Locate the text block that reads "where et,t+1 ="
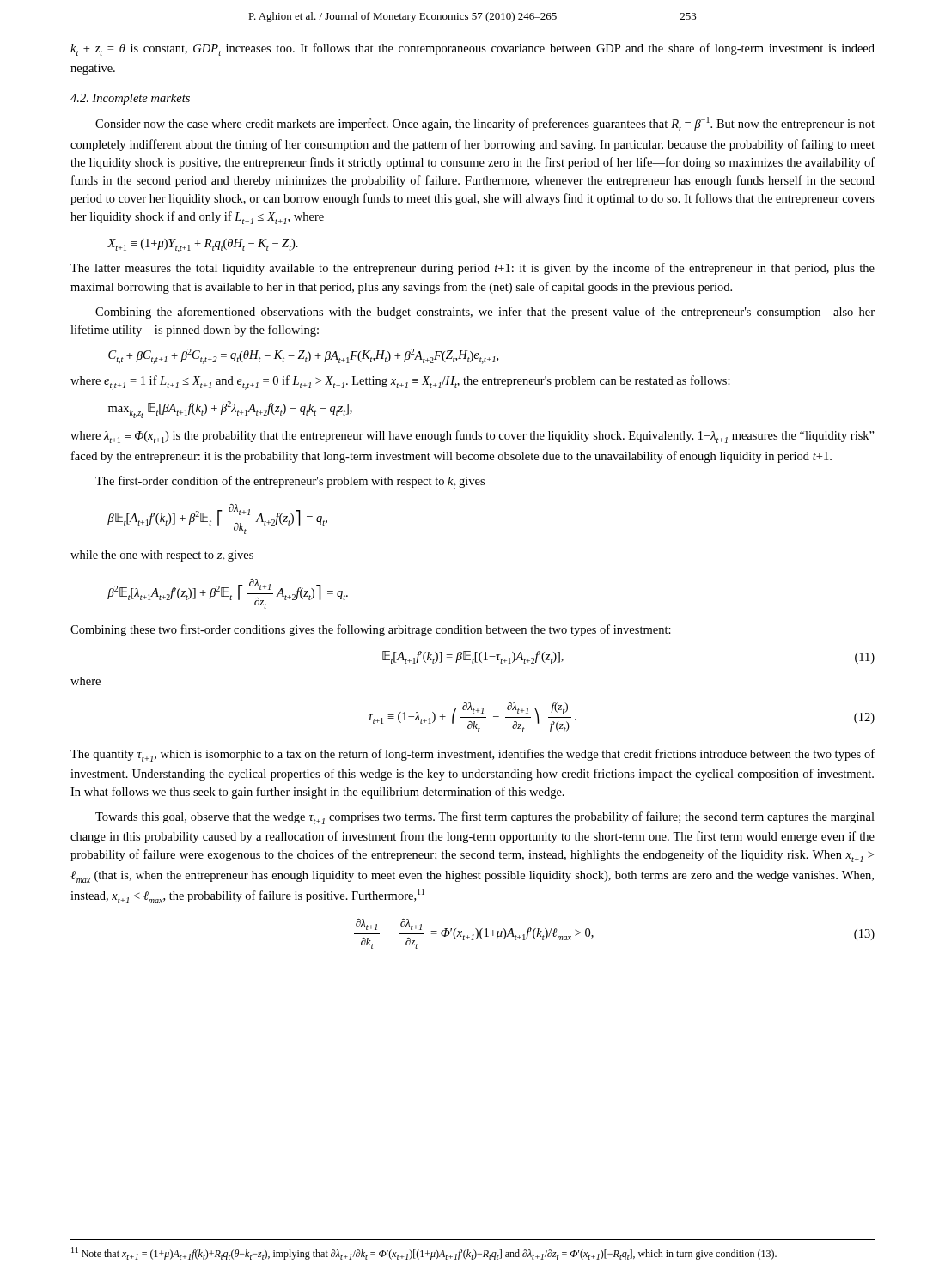This screenshot has width=945, height=1288. [472, 382]
